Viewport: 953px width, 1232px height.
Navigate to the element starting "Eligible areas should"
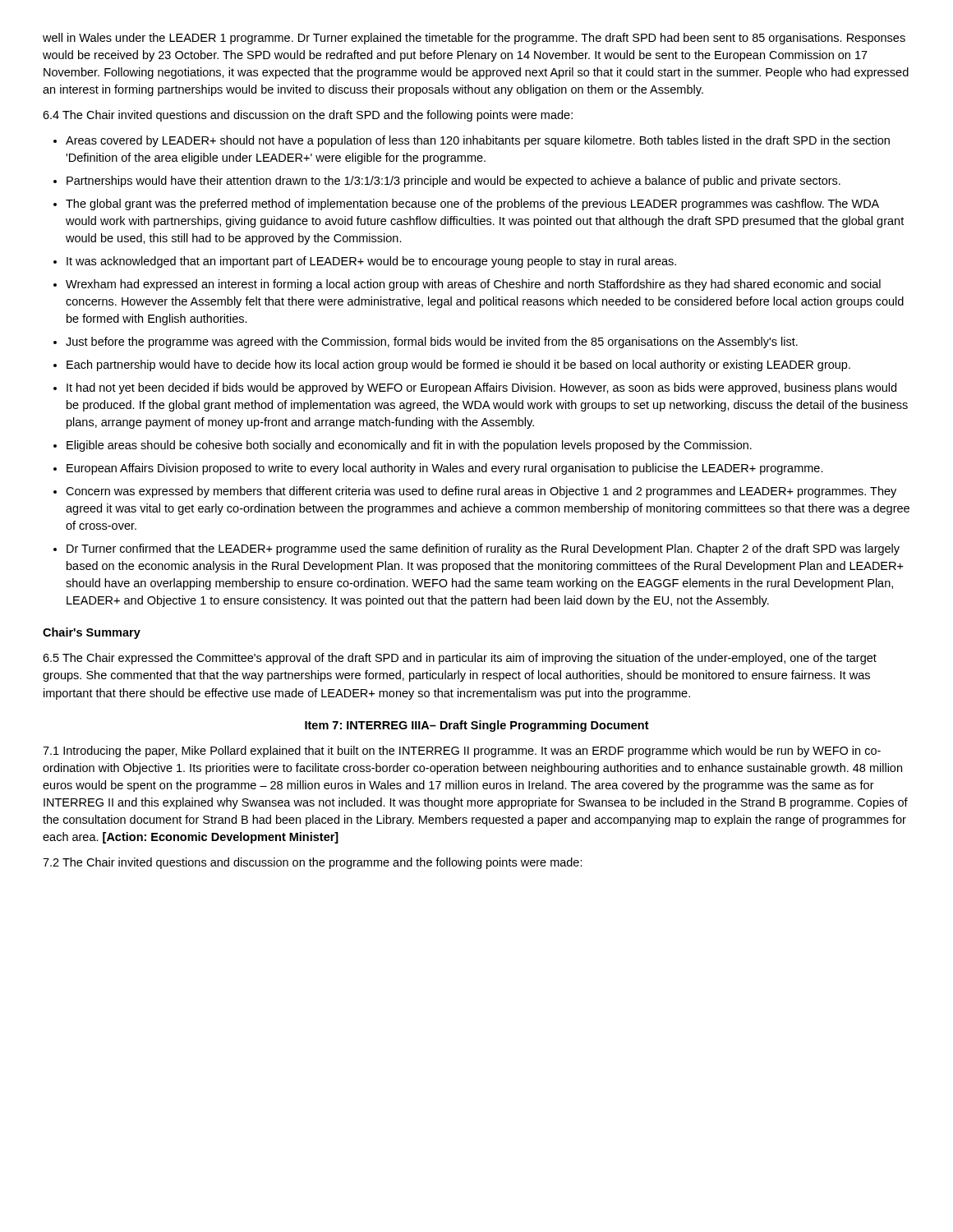409,445
